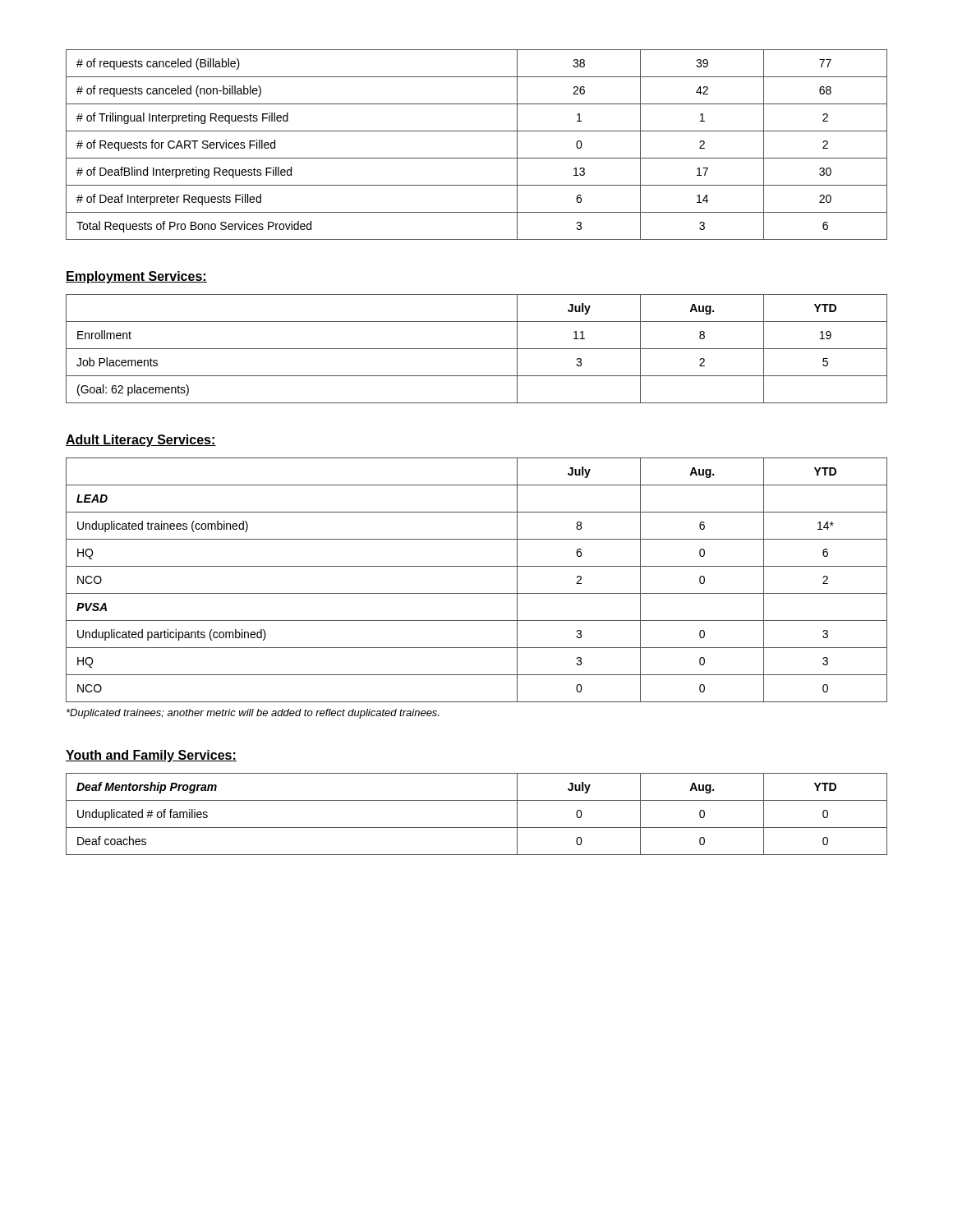Click on the table containing "Unduplicated trainees (combined)"

tap(476, 580)
